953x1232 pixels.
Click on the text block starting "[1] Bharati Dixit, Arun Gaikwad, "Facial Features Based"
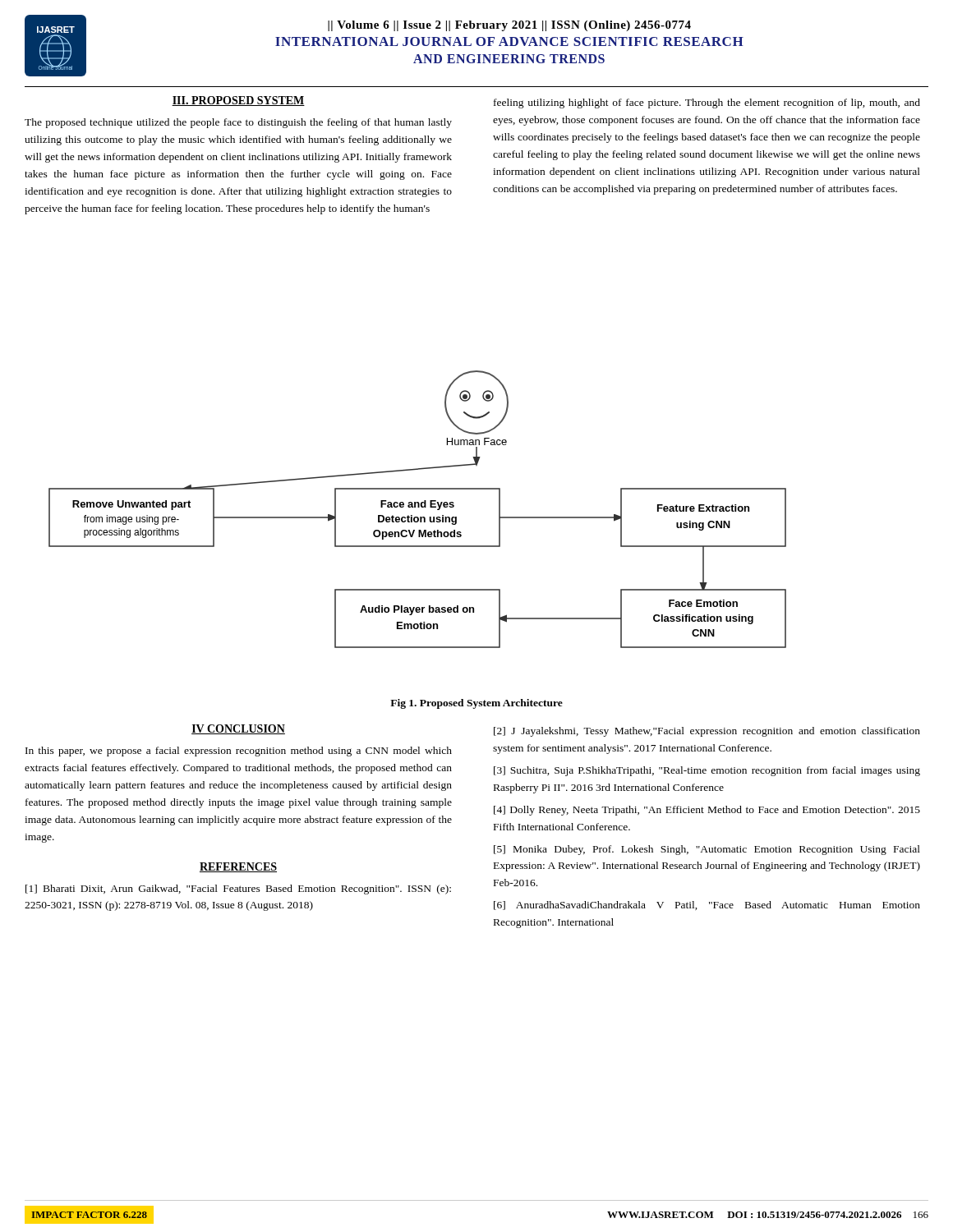tap(238, 896)
